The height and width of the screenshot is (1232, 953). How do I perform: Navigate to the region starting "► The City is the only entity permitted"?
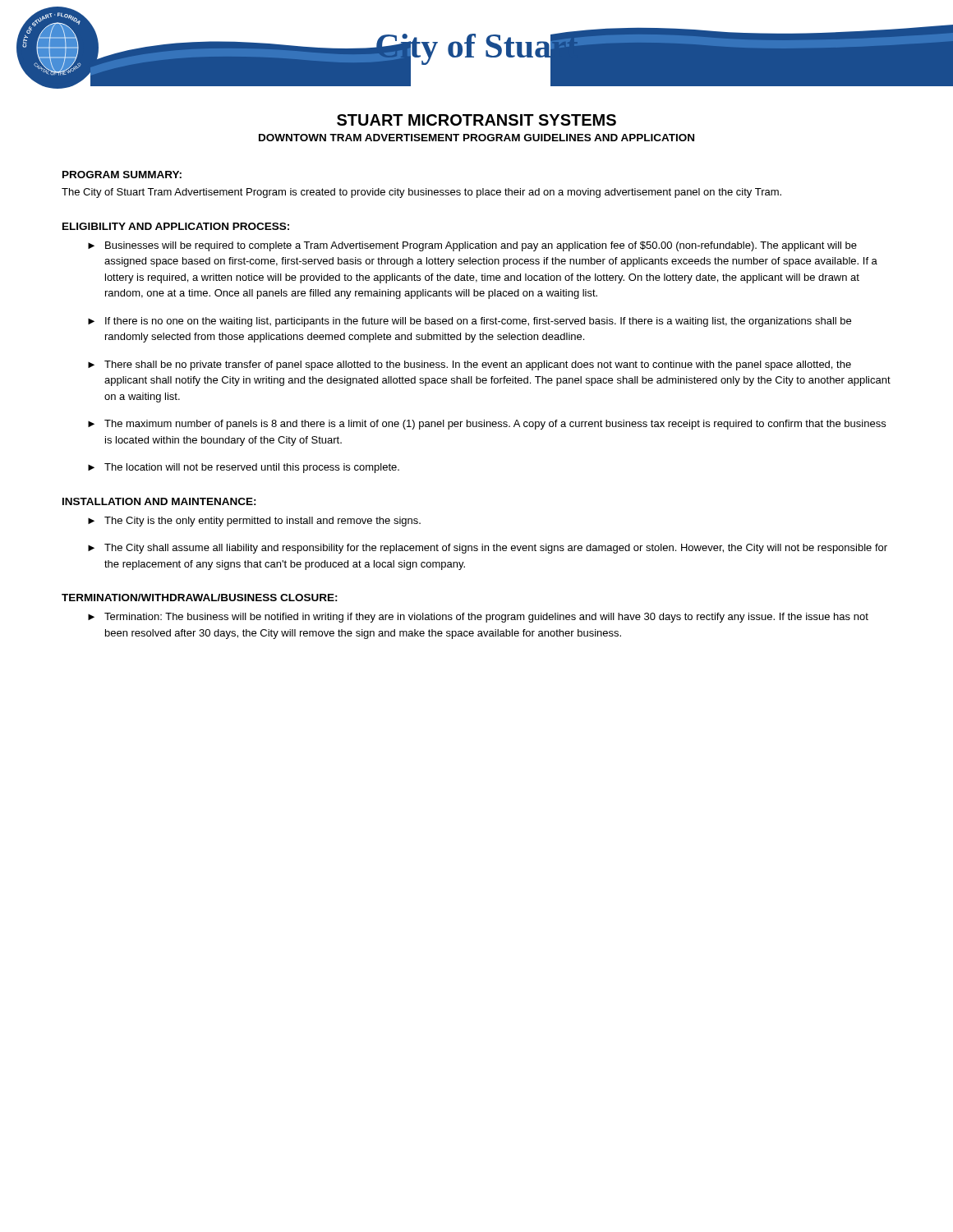(254, 522)
